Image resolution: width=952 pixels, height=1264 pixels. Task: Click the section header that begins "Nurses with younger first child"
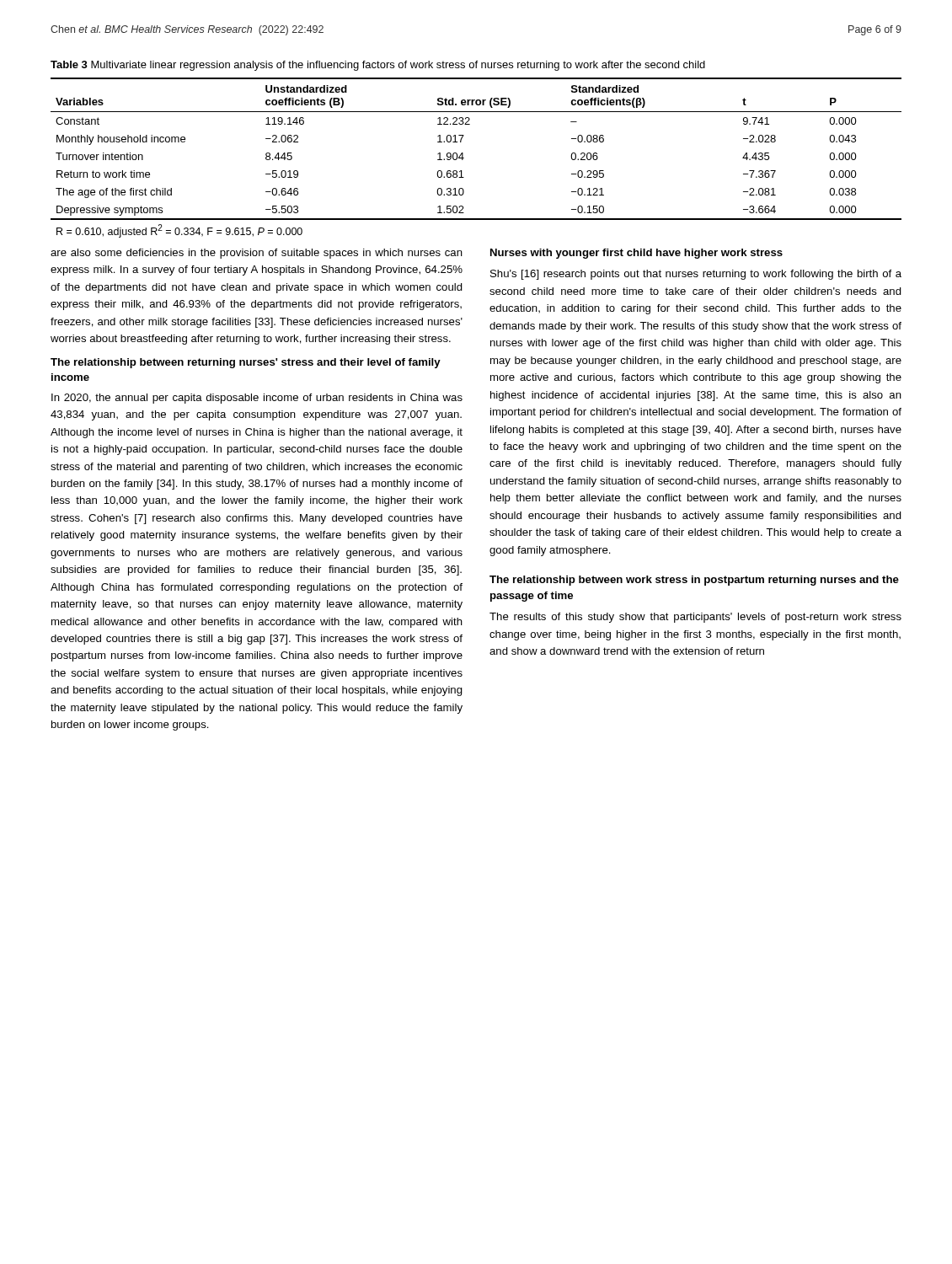(636, 252)
